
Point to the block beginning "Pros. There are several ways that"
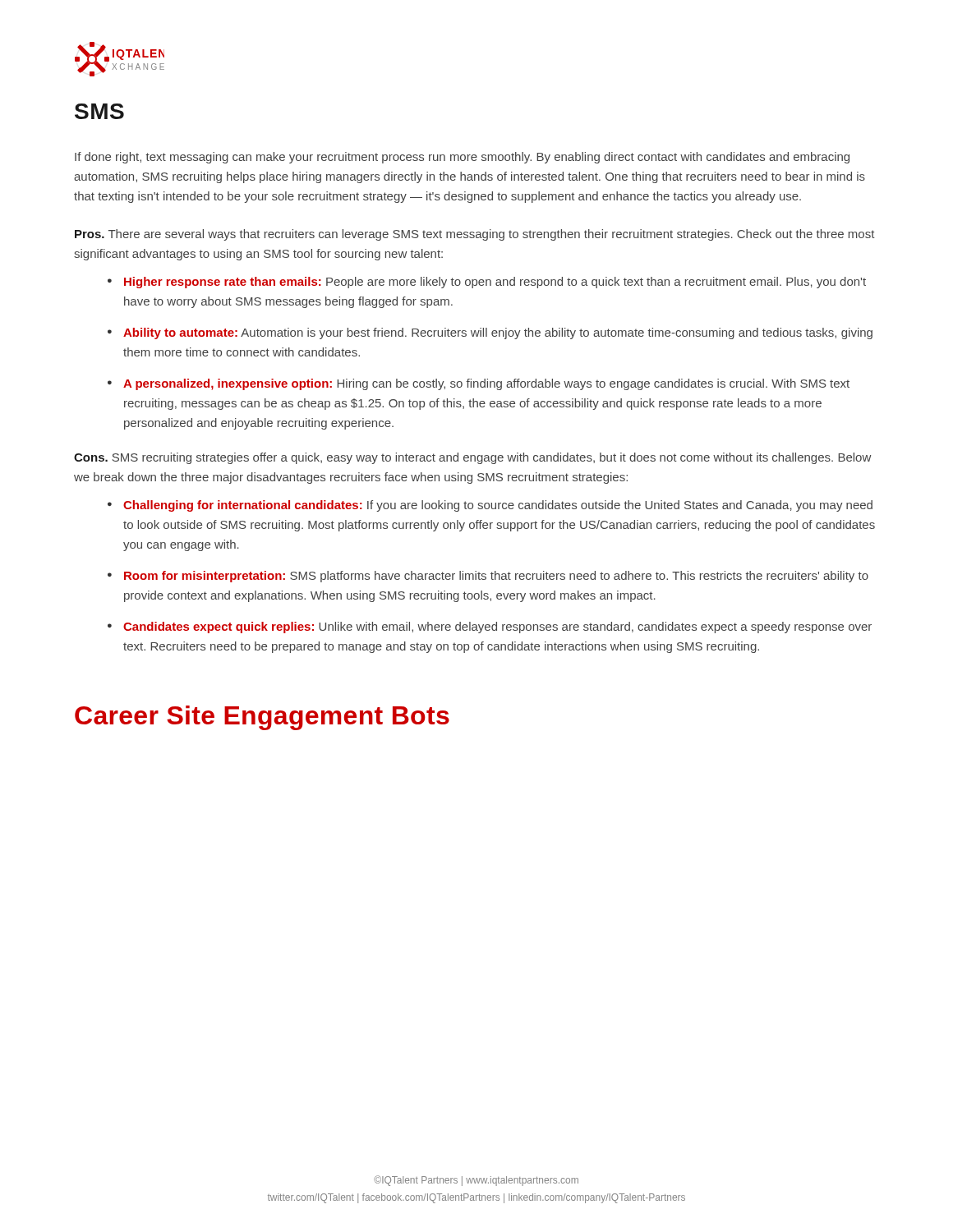click(x=474, y=244)
